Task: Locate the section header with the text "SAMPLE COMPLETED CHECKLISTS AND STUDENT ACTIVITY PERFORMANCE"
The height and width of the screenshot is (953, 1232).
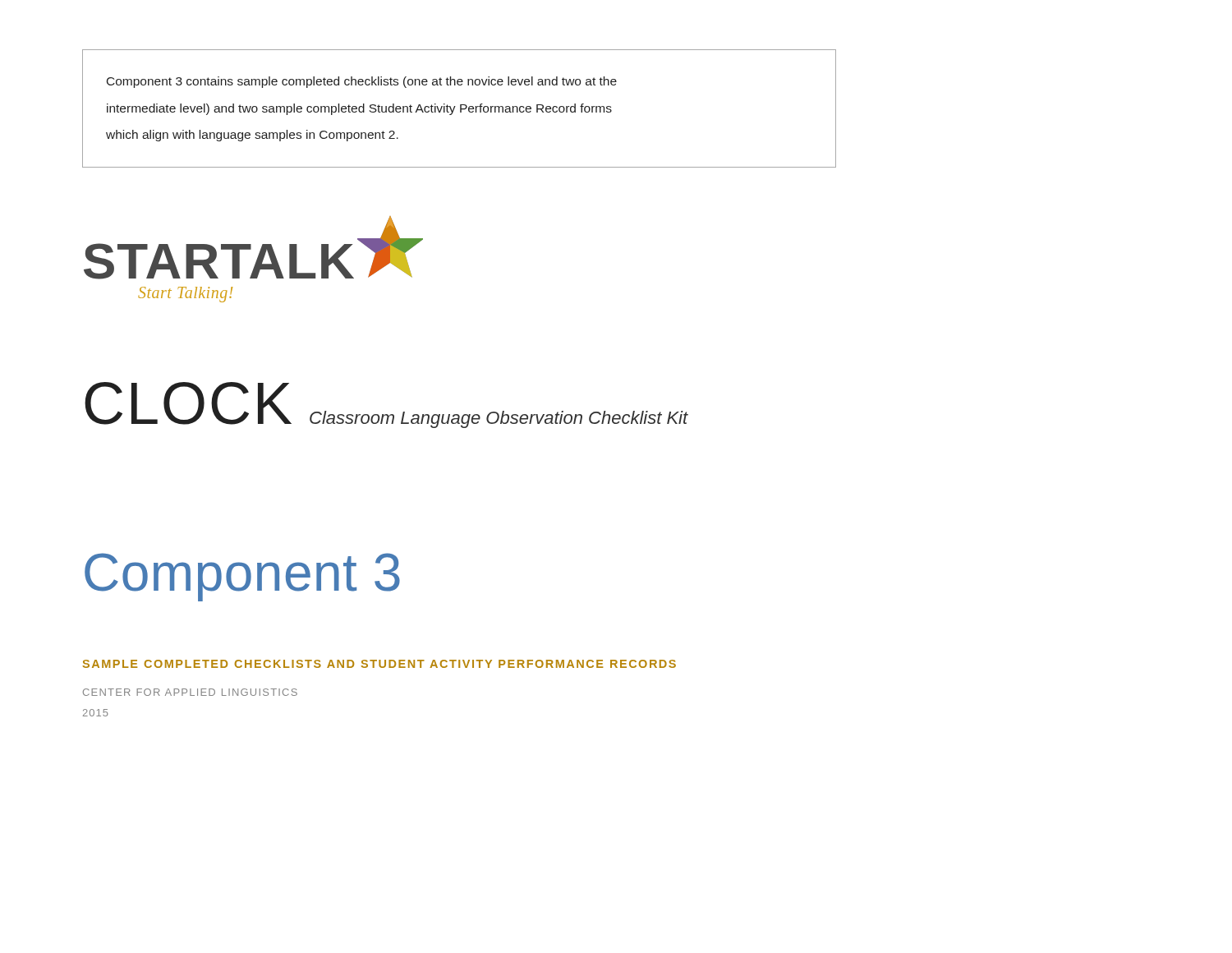Action: click(x=380, y=664)
